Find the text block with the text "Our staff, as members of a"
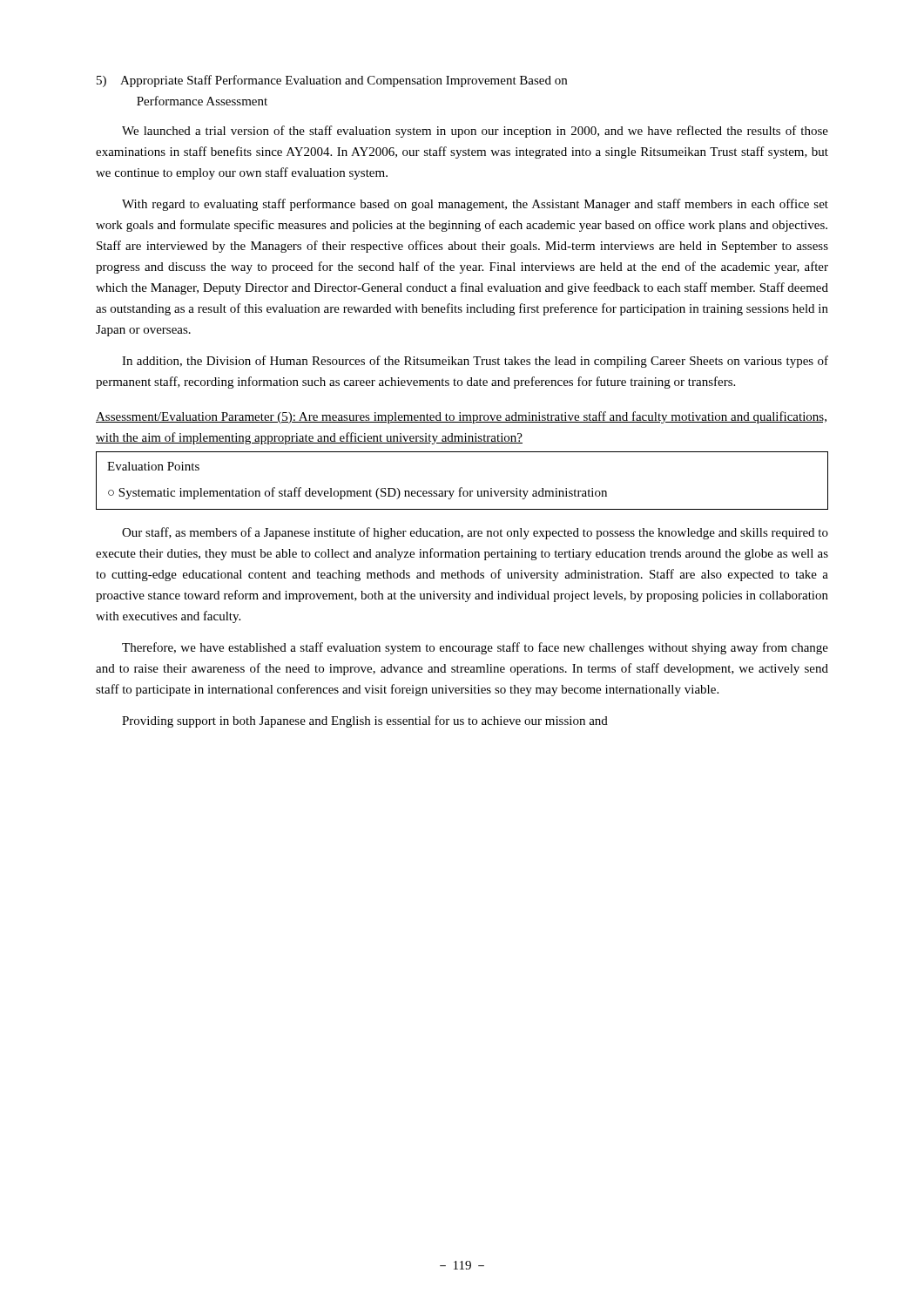The width and height of the screenshot is (924, 1307). pyautogui.click(x=462, y=574)
